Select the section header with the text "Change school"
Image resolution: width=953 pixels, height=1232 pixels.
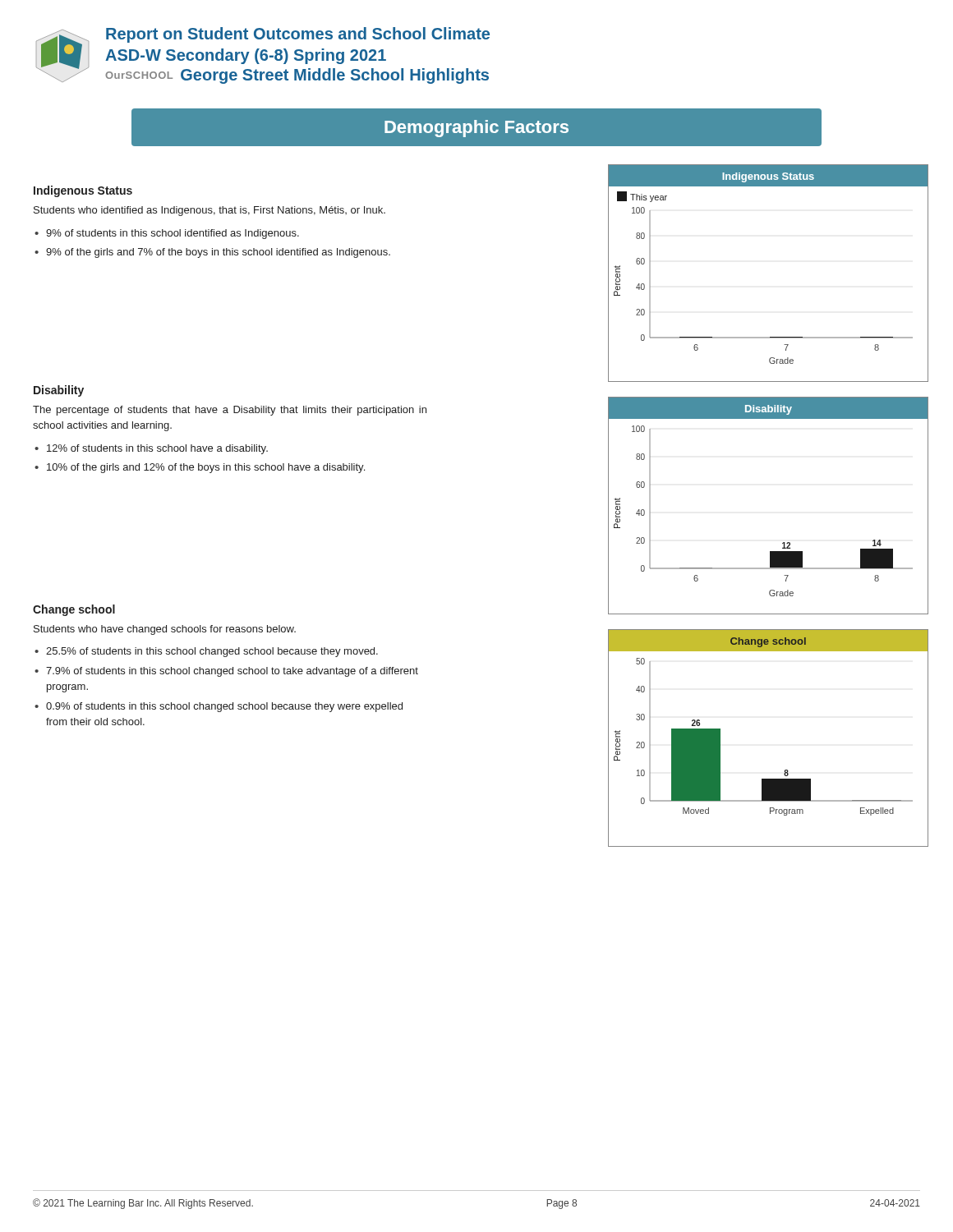(x=74, y=609)
